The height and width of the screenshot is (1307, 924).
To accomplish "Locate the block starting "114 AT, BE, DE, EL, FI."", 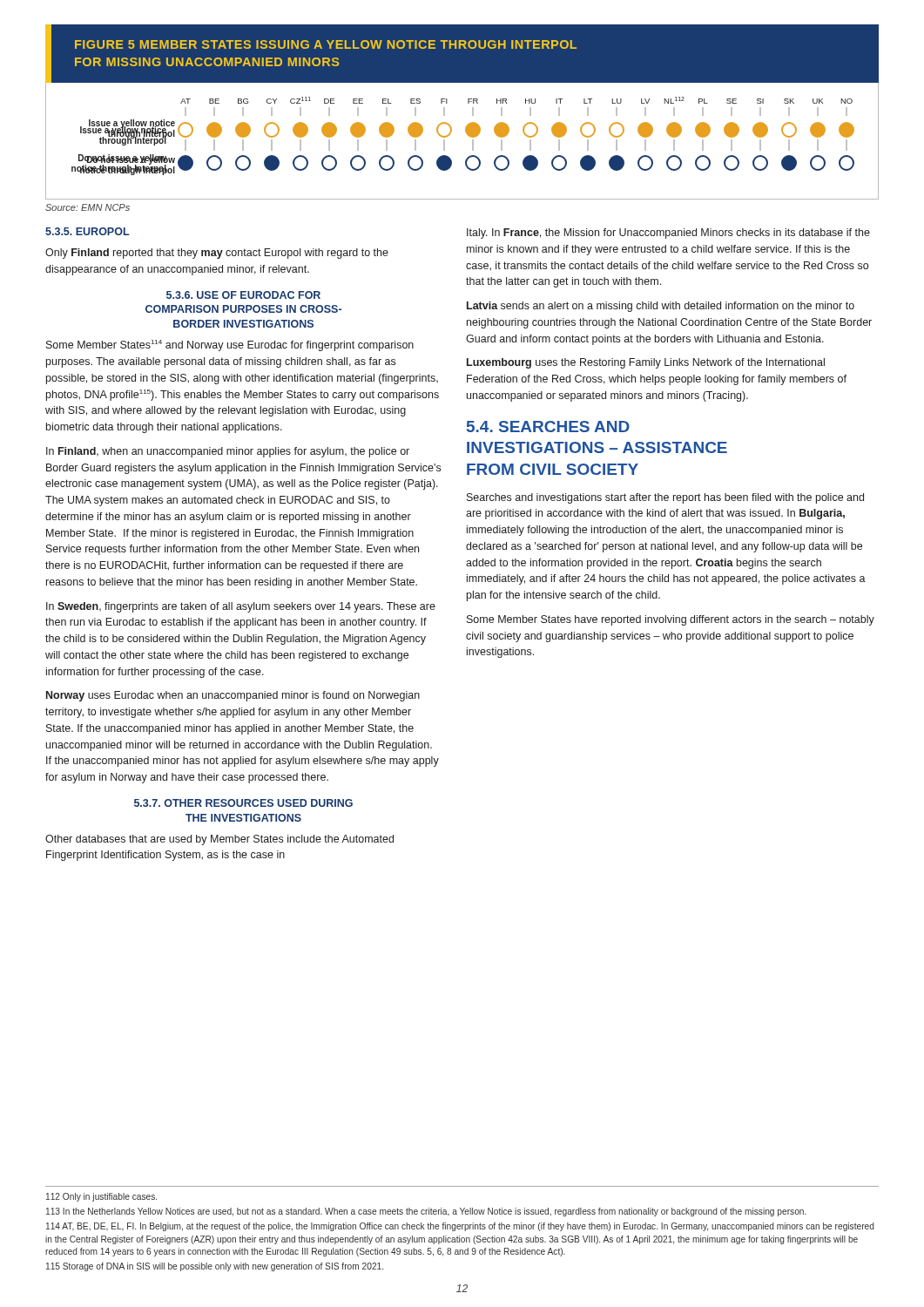I will pyautogui.click(x=460, y=1239).
